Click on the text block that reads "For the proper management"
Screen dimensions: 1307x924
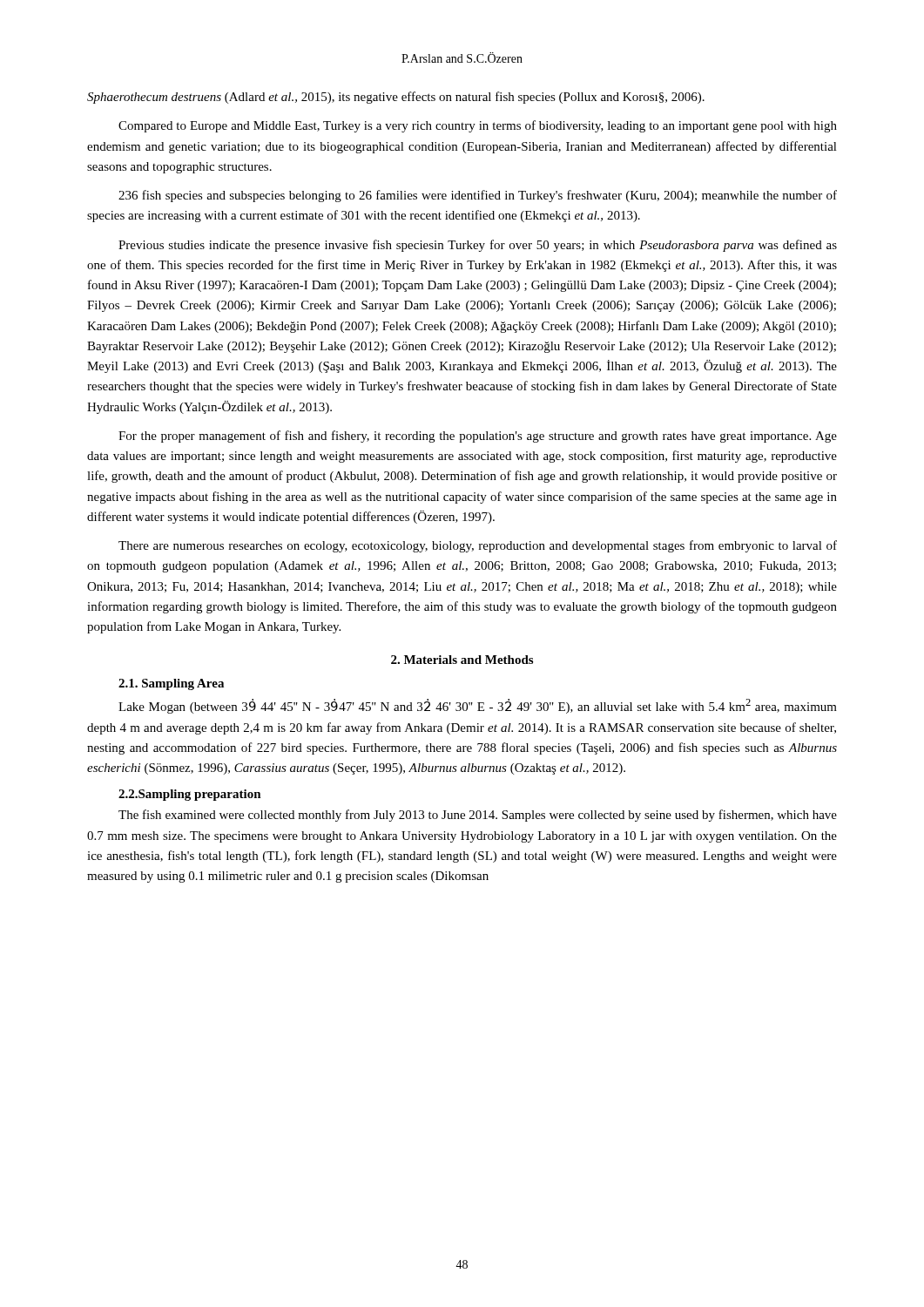(462, 476)
